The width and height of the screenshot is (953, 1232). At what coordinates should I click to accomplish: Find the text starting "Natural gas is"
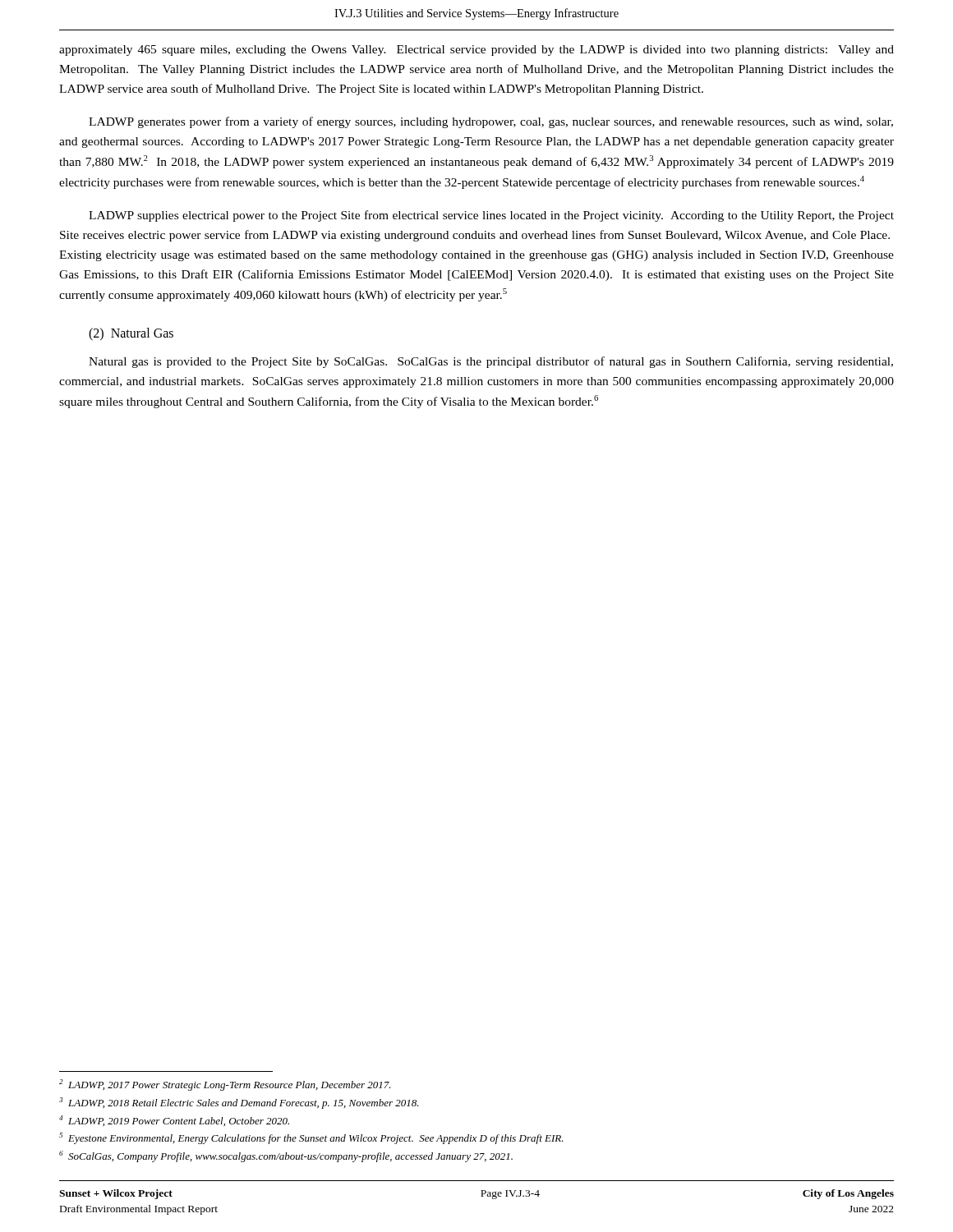pos(476,382)
